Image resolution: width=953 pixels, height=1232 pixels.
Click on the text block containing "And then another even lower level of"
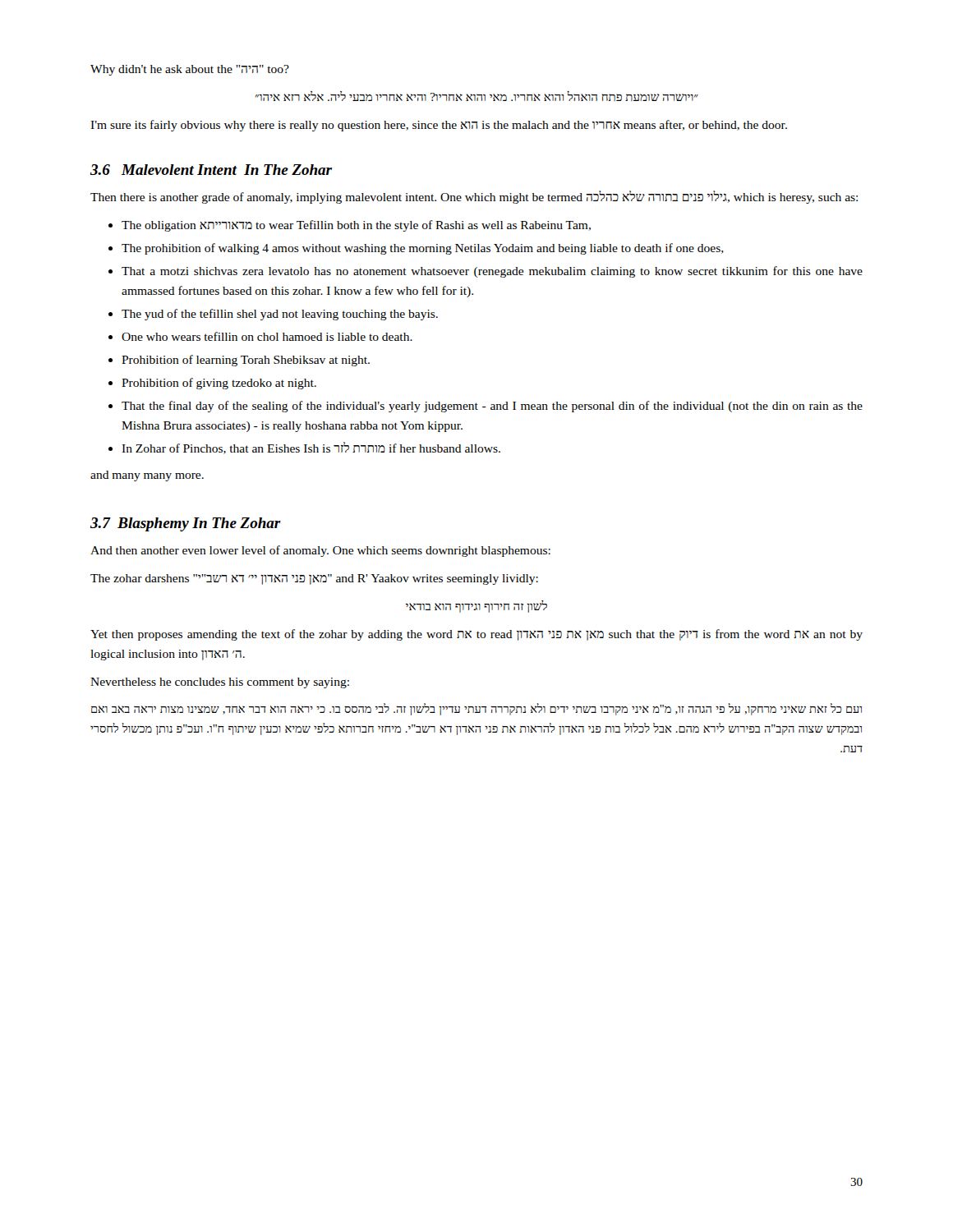(321, 550)
